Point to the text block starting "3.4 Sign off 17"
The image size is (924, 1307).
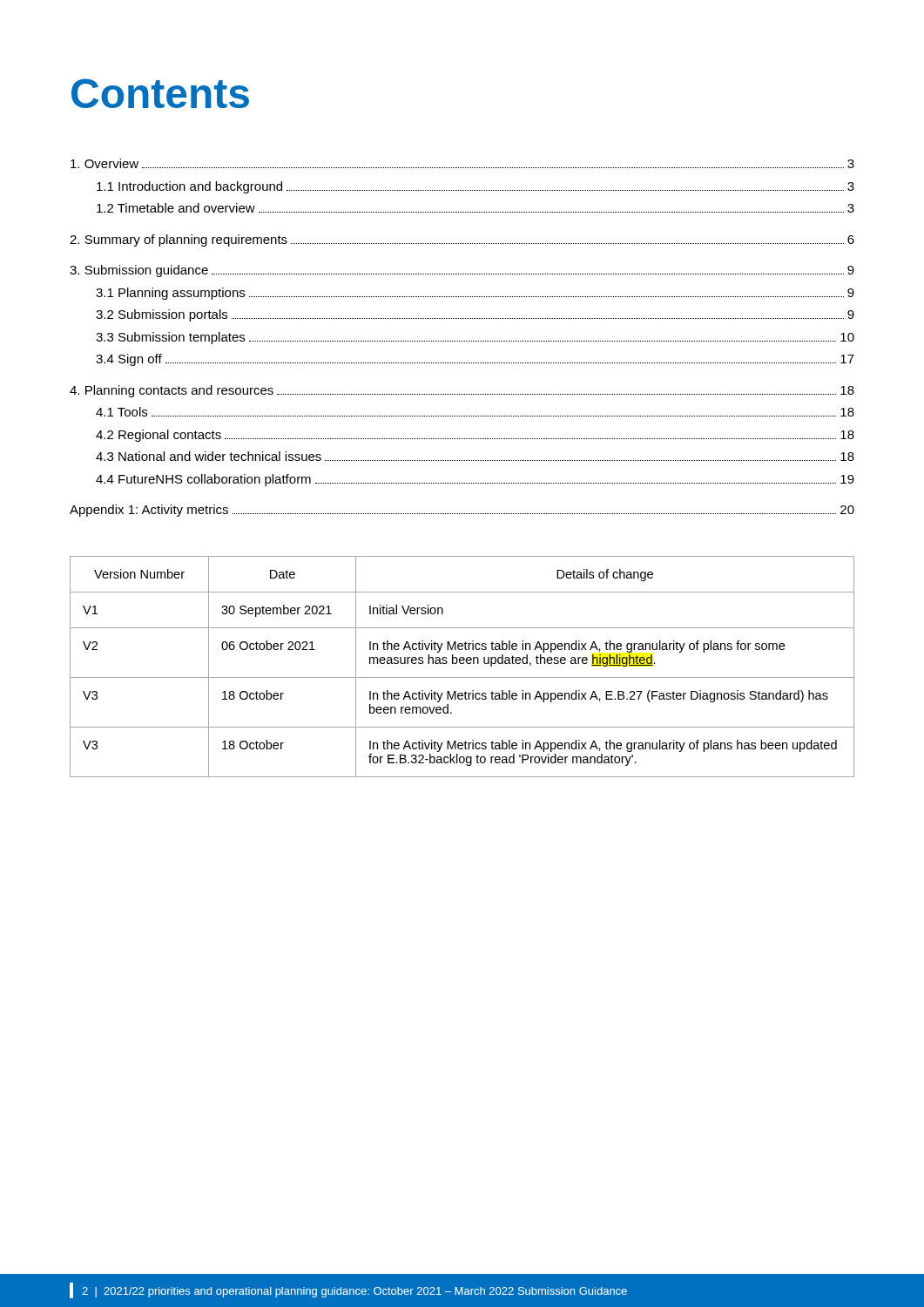(475, 359)
